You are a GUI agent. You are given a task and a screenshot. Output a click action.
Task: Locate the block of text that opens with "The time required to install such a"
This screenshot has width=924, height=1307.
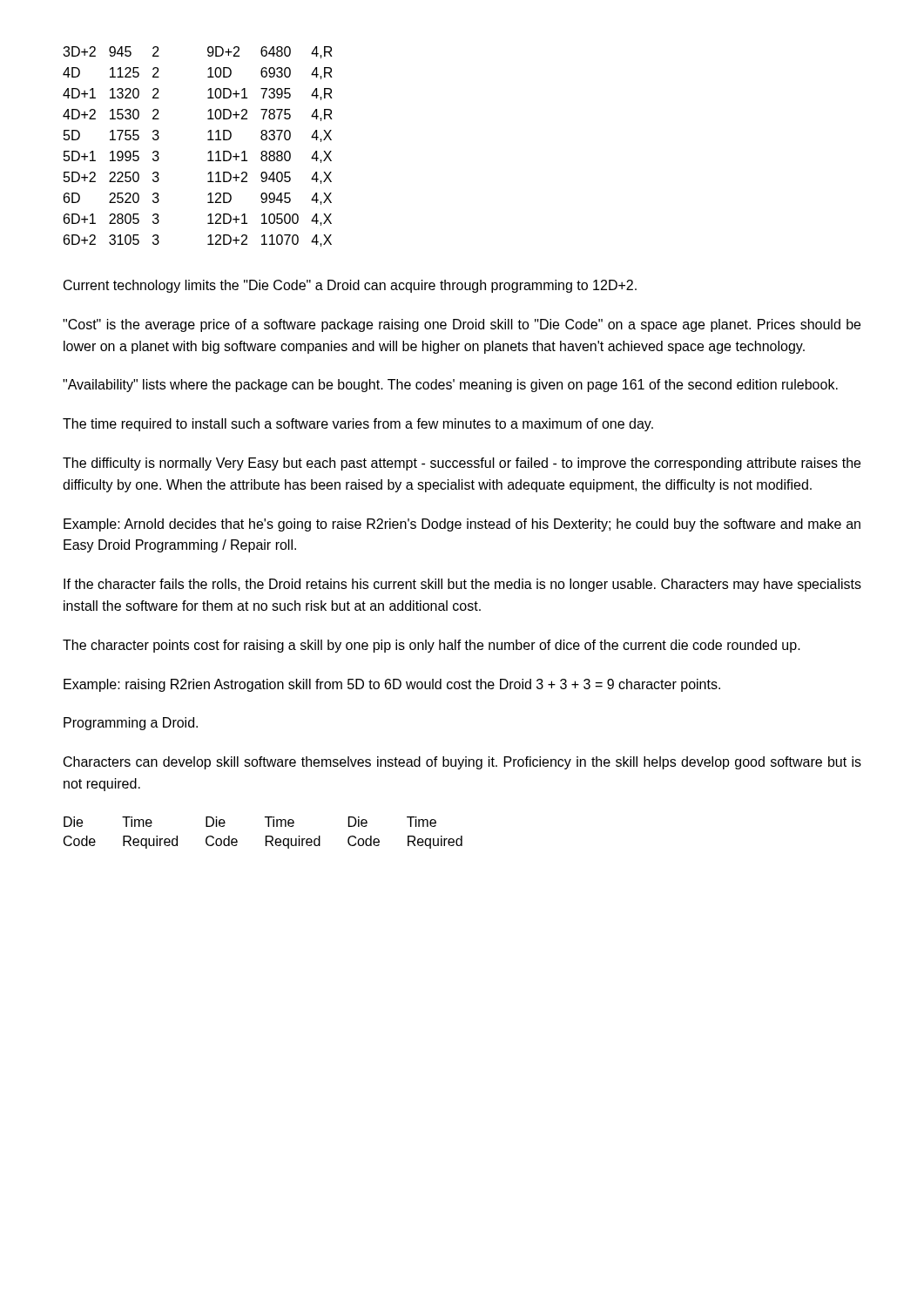tap(358, 424)
